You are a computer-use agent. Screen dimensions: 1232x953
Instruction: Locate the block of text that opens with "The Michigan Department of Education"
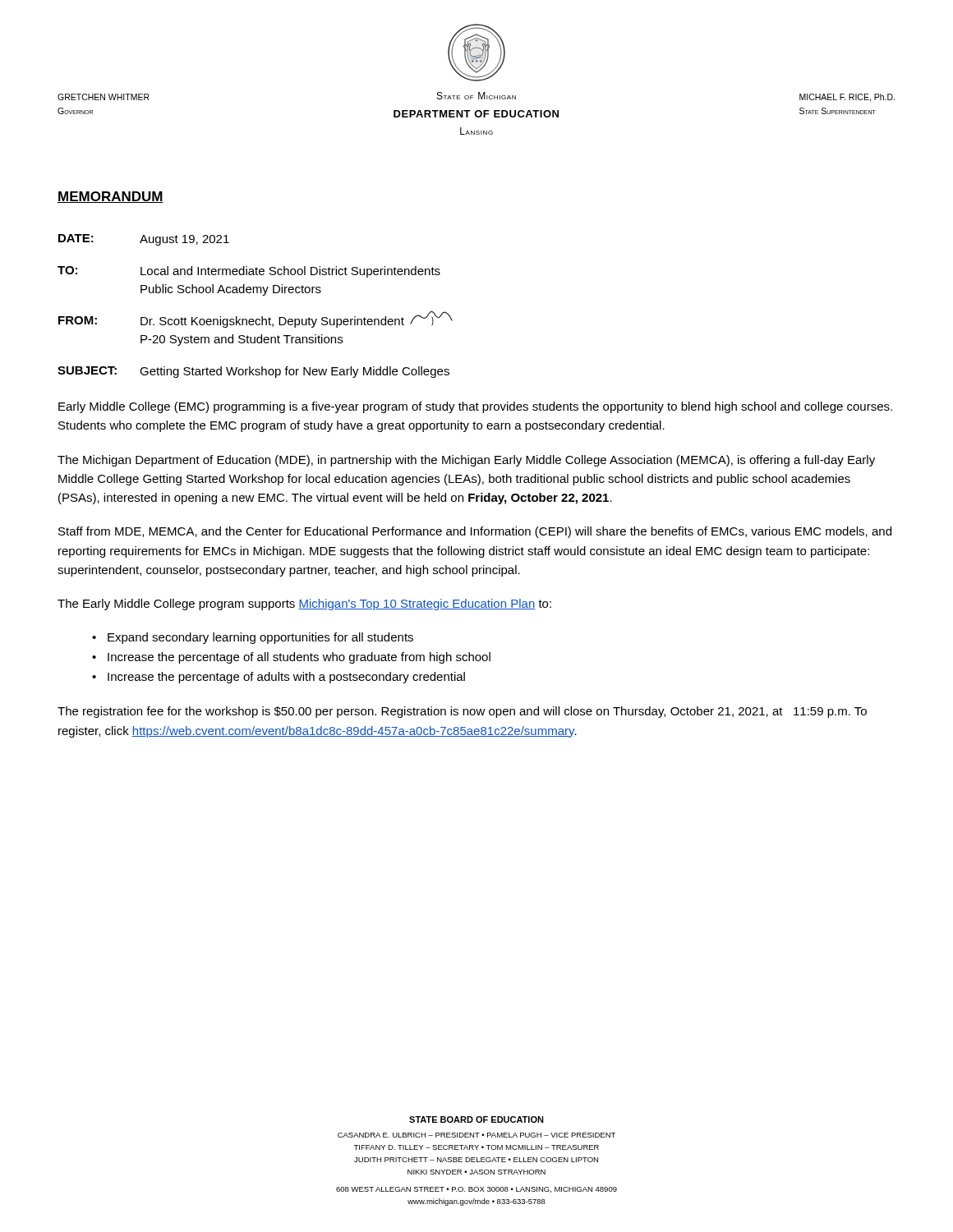466,478
